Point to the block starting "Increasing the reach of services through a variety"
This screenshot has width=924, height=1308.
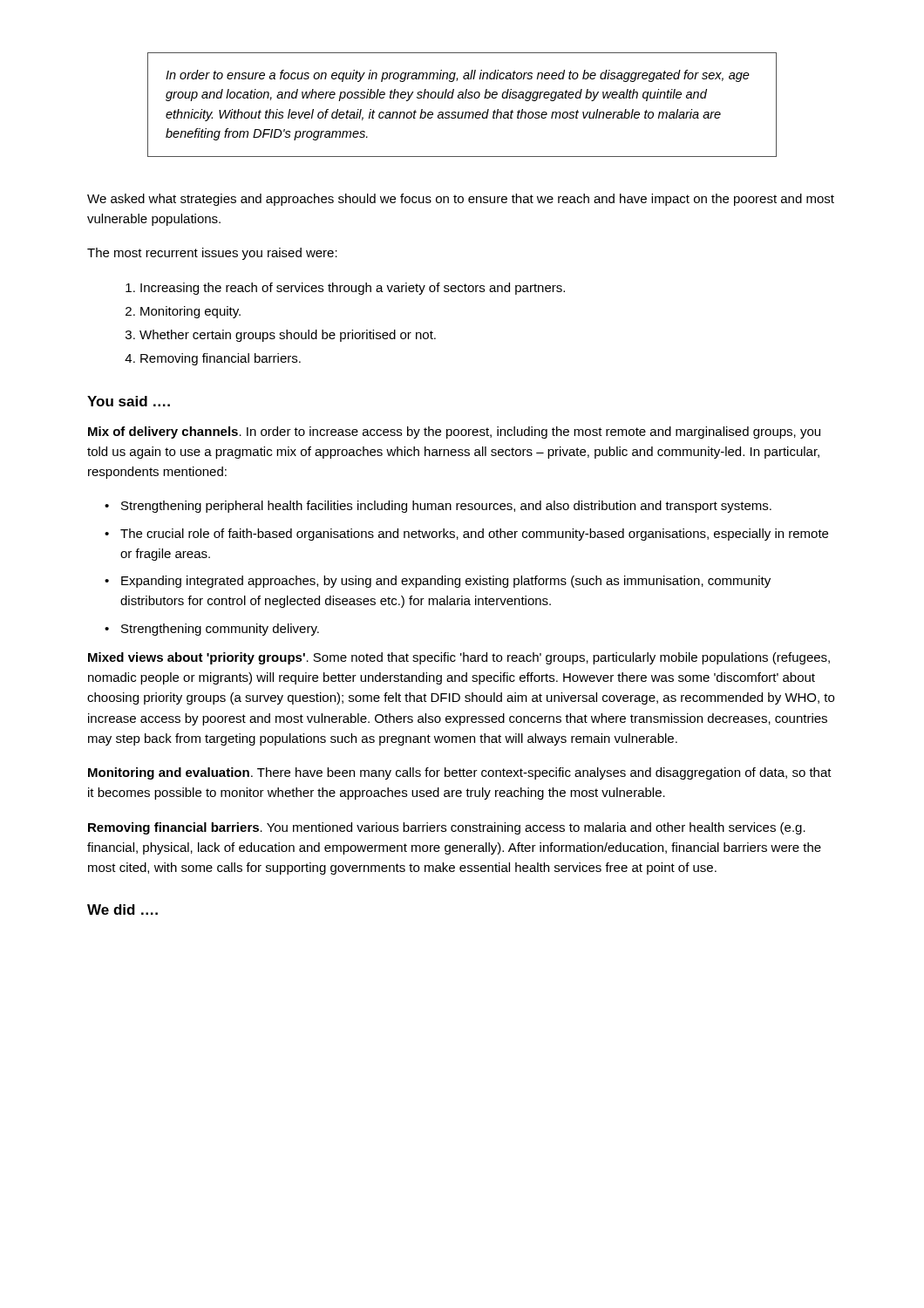point(353,287)
